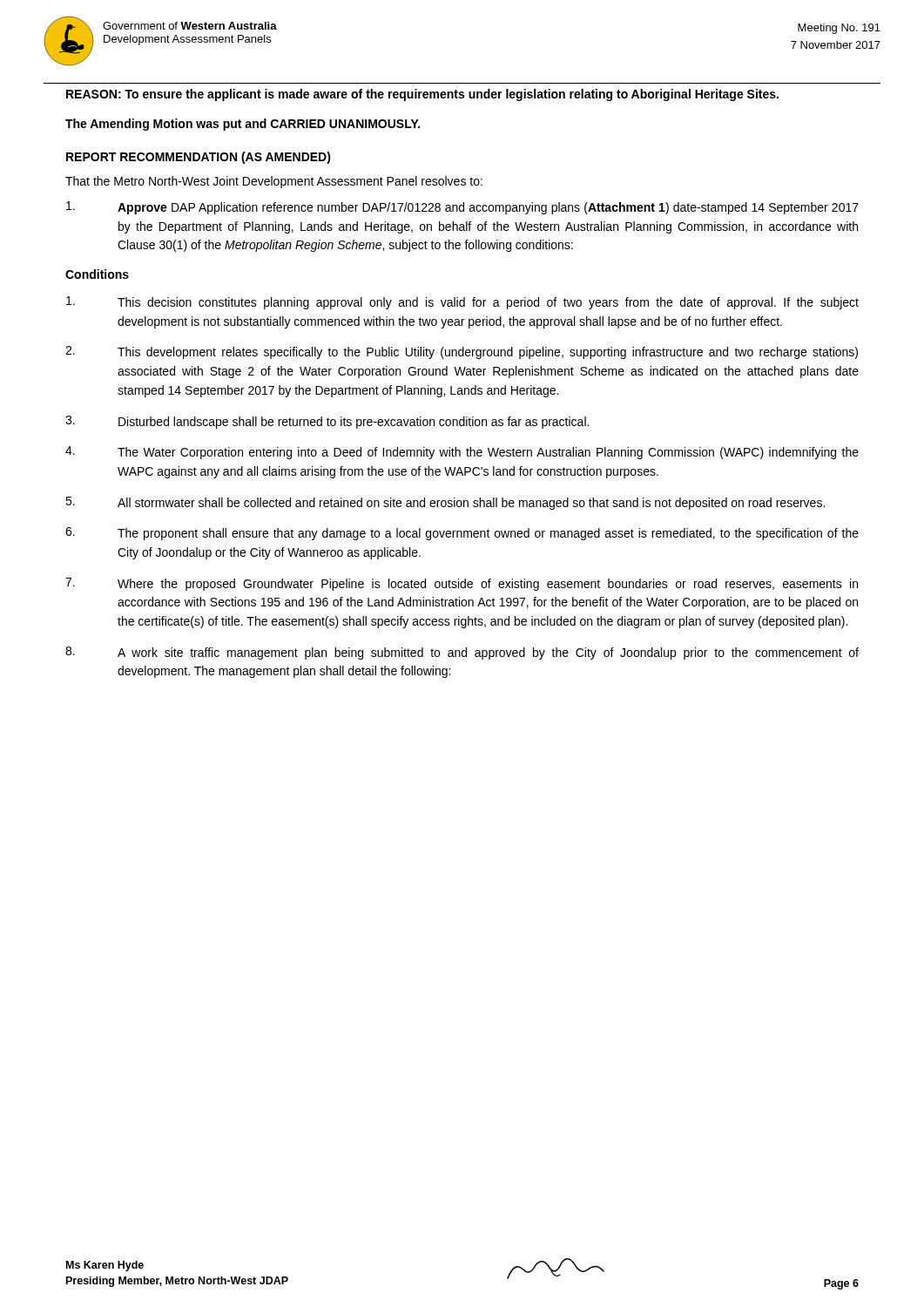This screenshot has height=1307, width=924.
Task: Where is the passage that starts "REASON: To ensure"?
Action: coord(422,94)
